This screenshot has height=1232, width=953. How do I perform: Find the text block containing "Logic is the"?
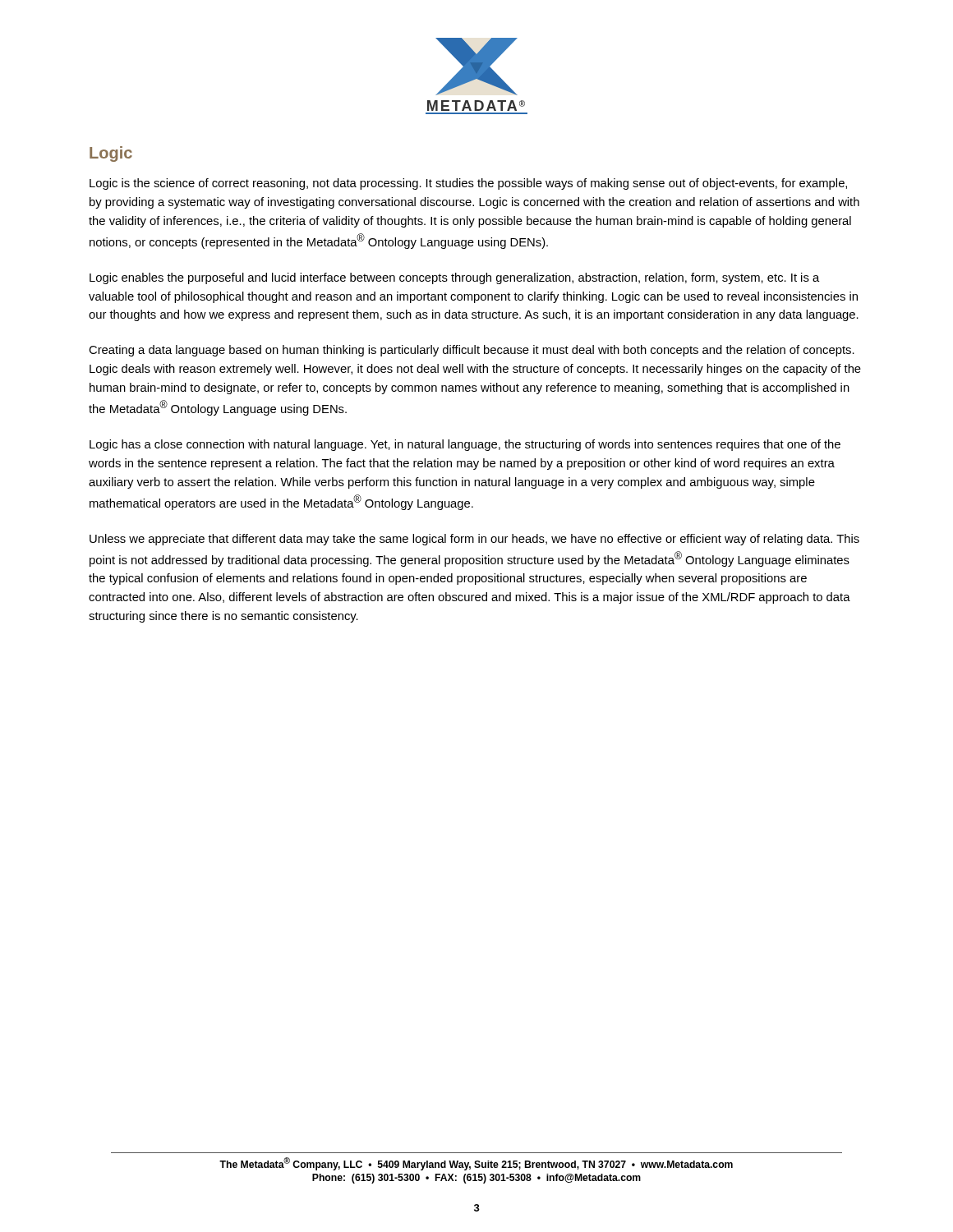tap(476, 213)
